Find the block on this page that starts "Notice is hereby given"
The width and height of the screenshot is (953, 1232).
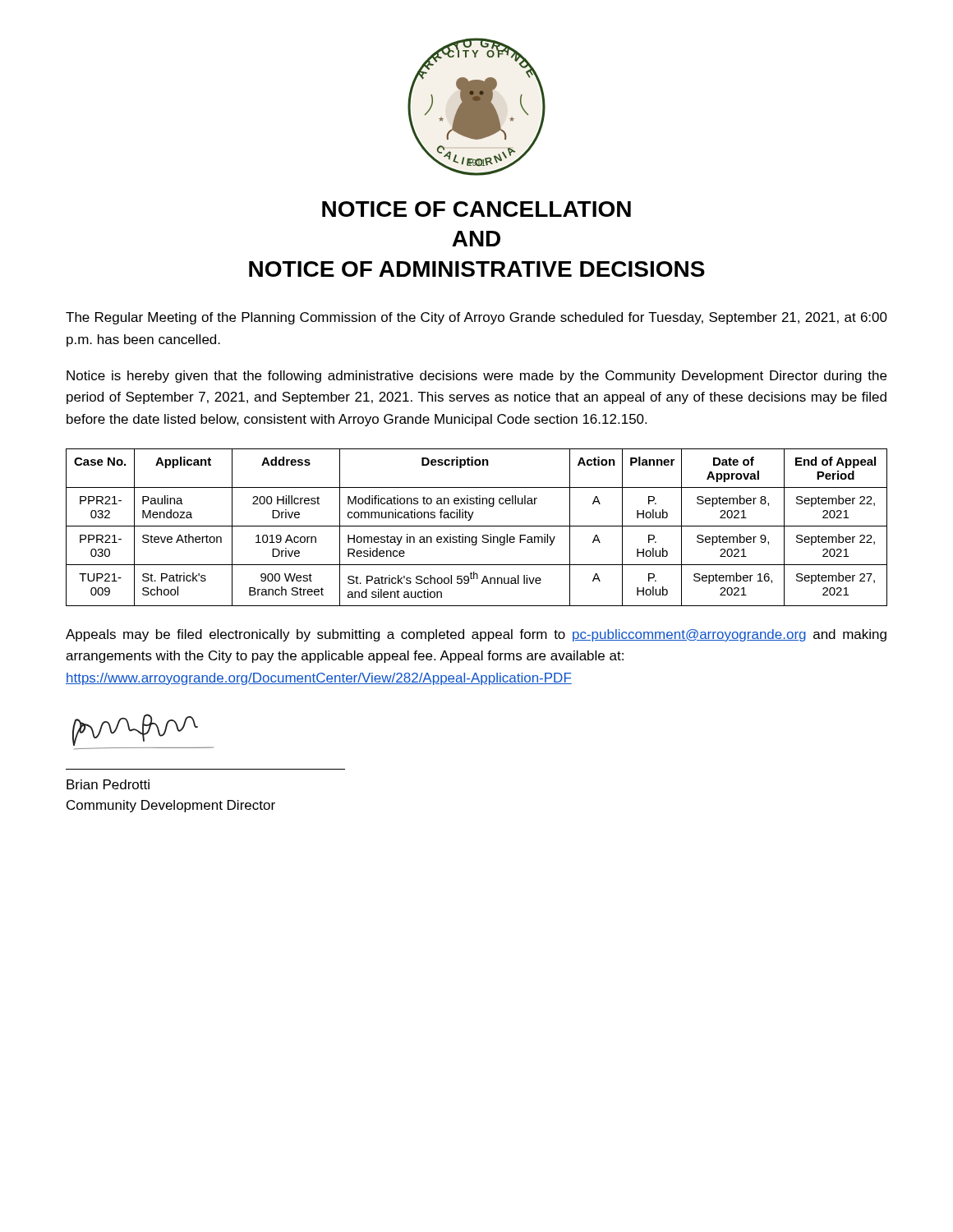click(476, 397)
